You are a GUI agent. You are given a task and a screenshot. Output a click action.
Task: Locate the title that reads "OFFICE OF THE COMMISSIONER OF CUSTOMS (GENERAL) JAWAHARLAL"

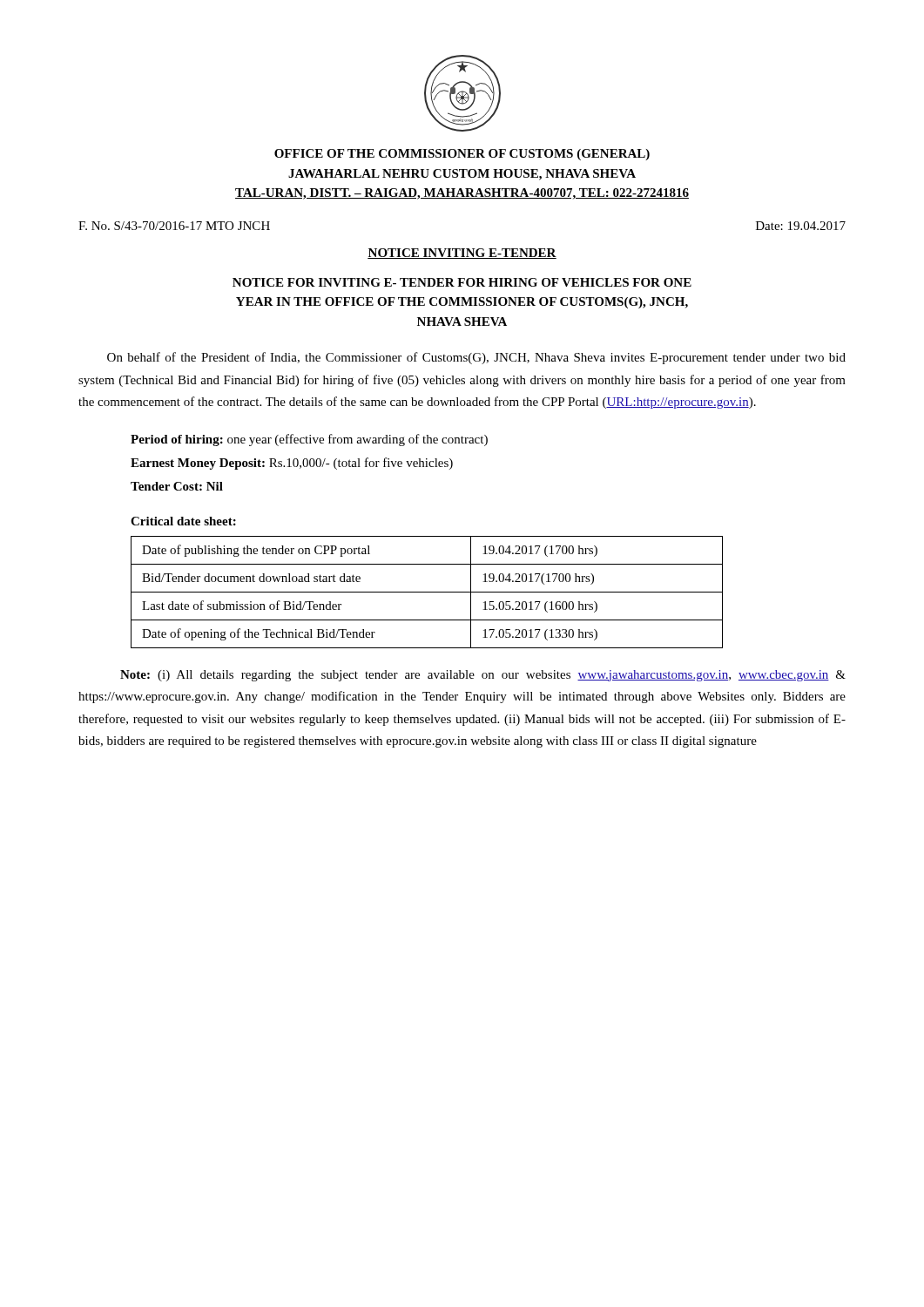pos(462,173)
